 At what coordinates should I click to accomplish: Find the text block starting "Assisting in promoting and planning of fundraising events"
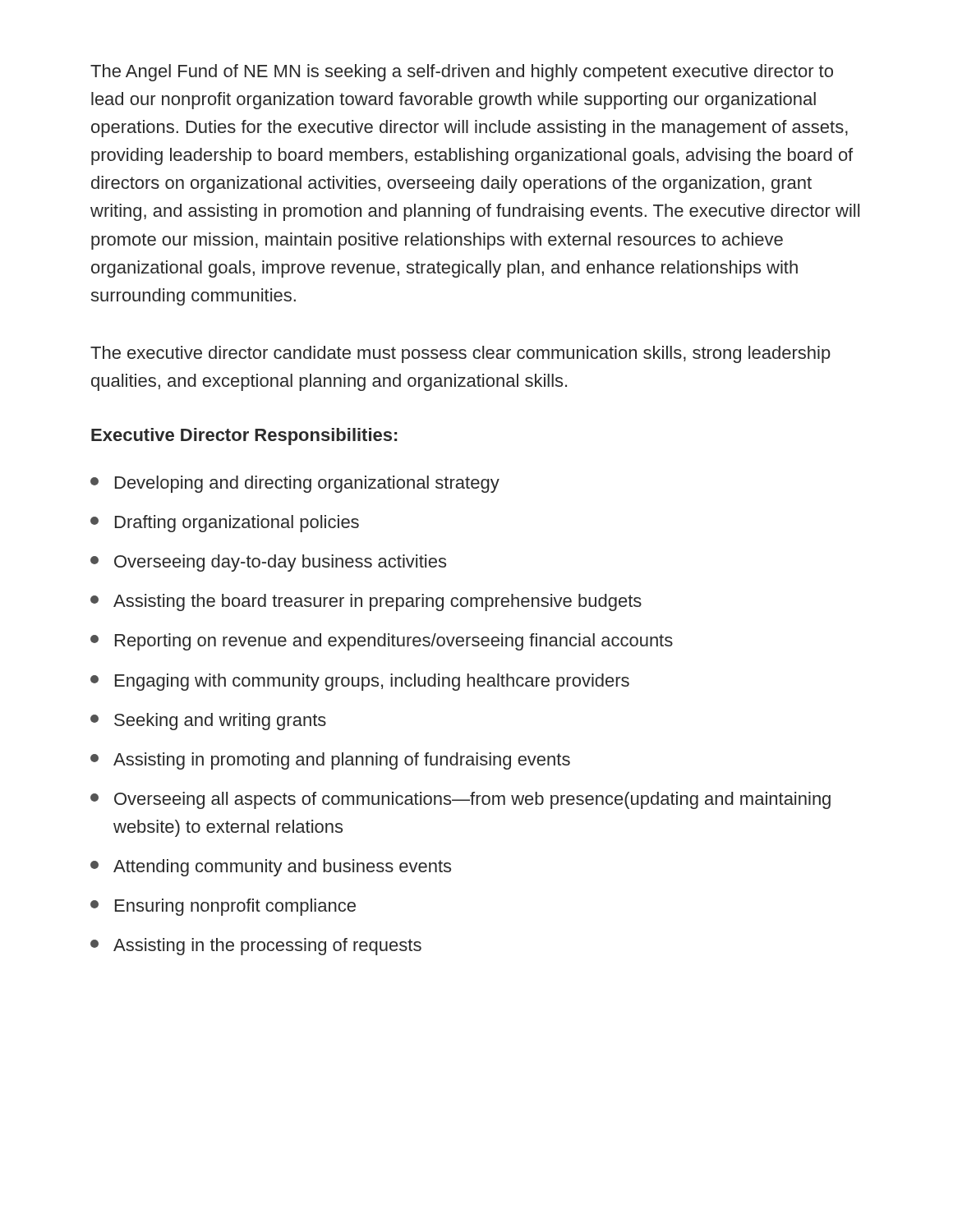tap(476, 760)
